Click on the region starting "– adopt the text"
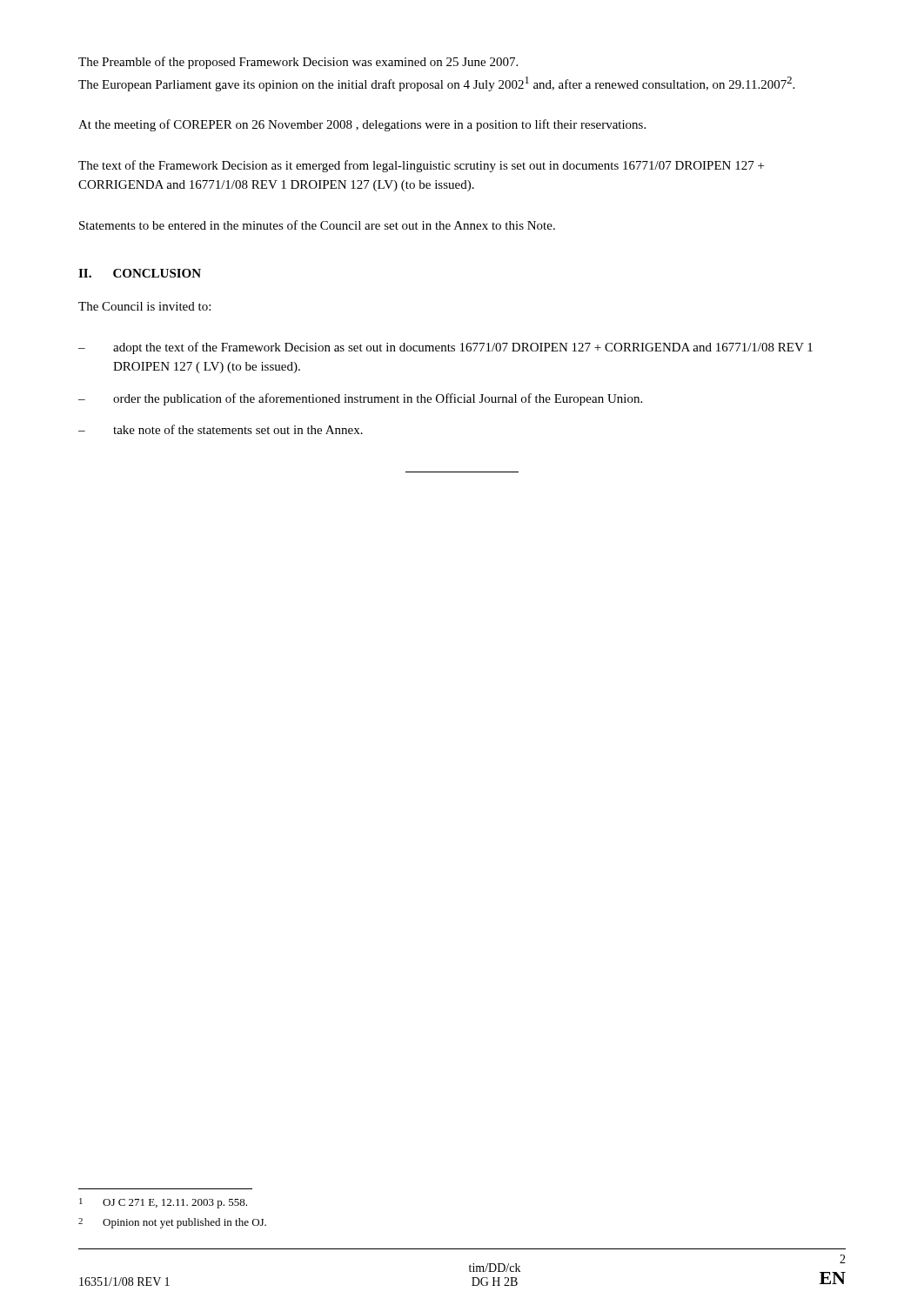Image resolution: width=924 pixels, height=1305 pixels. [462, 357]
